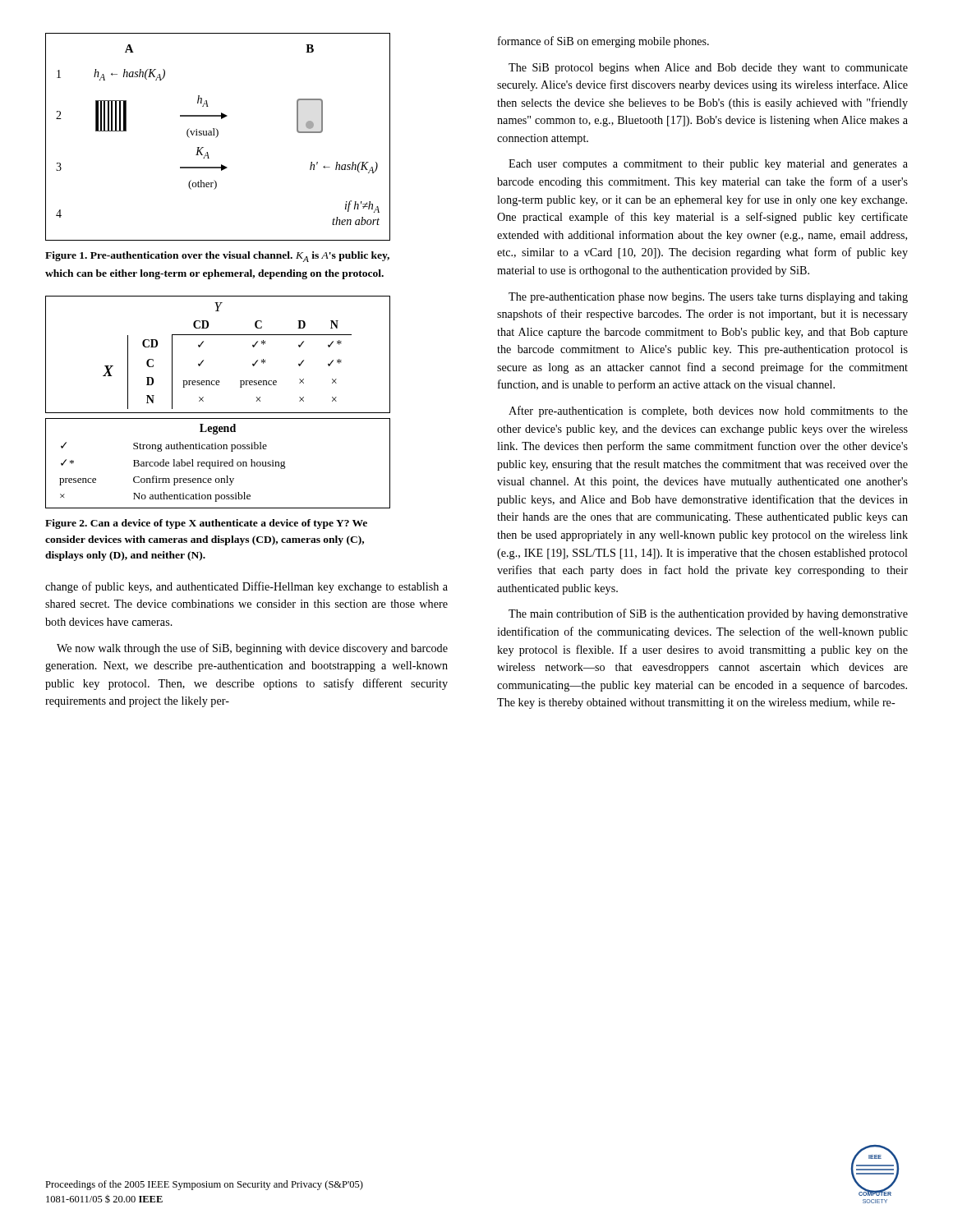Locate the element starting "We now walk through the use of"
The height and width of the screenshot is (1232, 953).
coord(246,674)
